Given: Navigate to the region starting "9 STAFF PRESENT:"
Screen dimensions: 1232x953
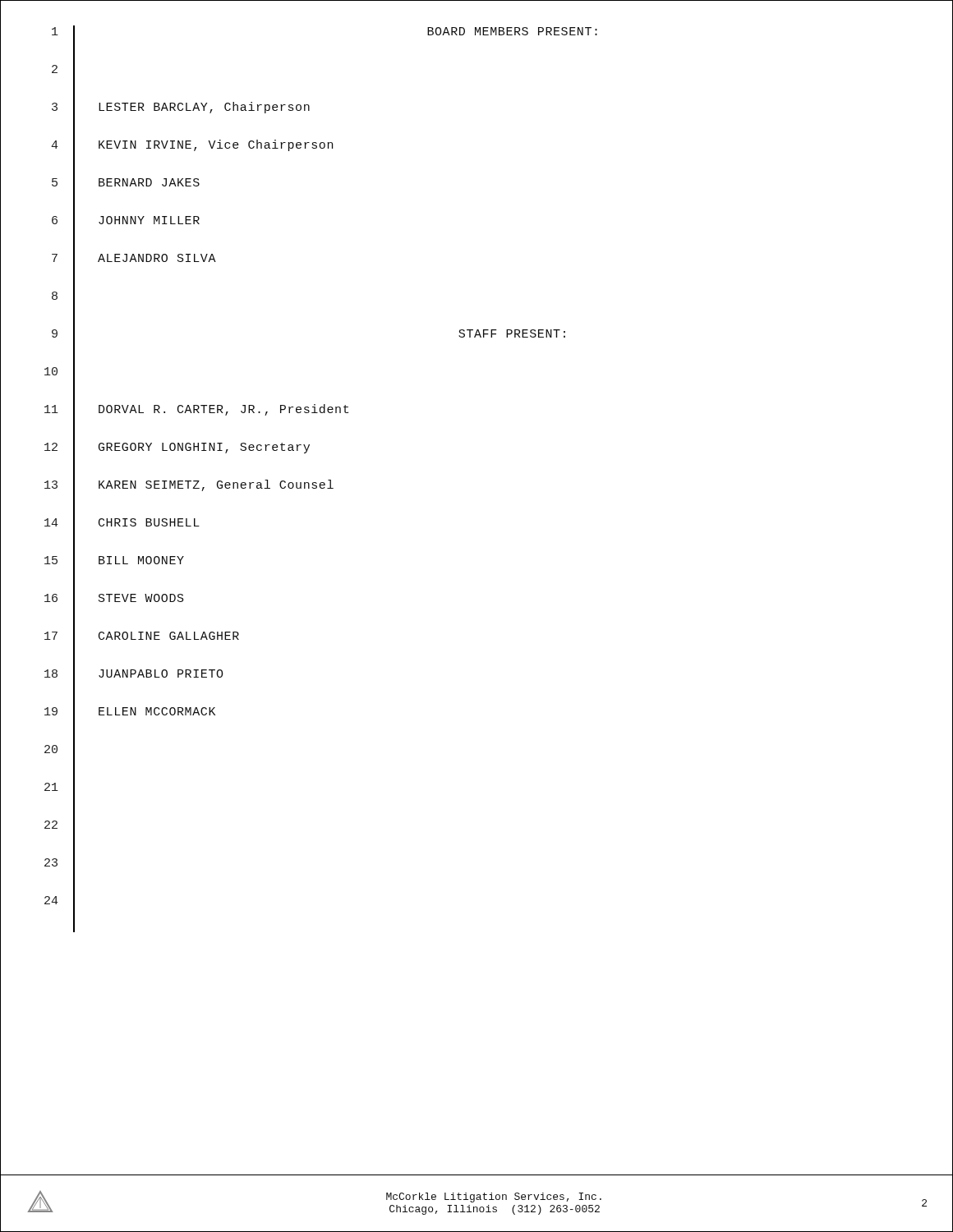Looking at the screenshot, I should (x=476, y=347).
